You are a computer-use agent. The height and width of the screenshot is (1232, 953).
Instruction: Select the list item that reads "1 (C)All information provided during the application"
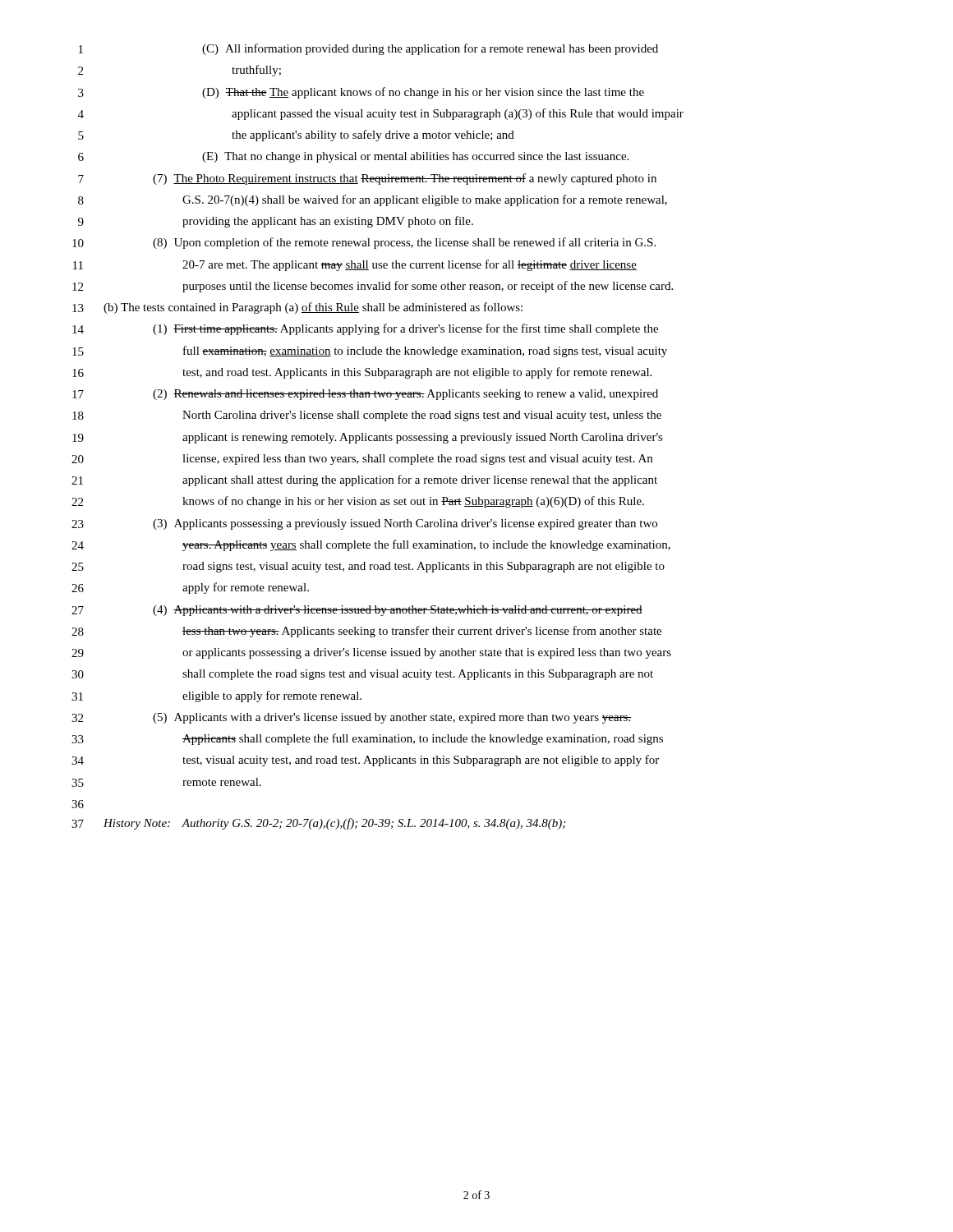click(x=476, y=49)
